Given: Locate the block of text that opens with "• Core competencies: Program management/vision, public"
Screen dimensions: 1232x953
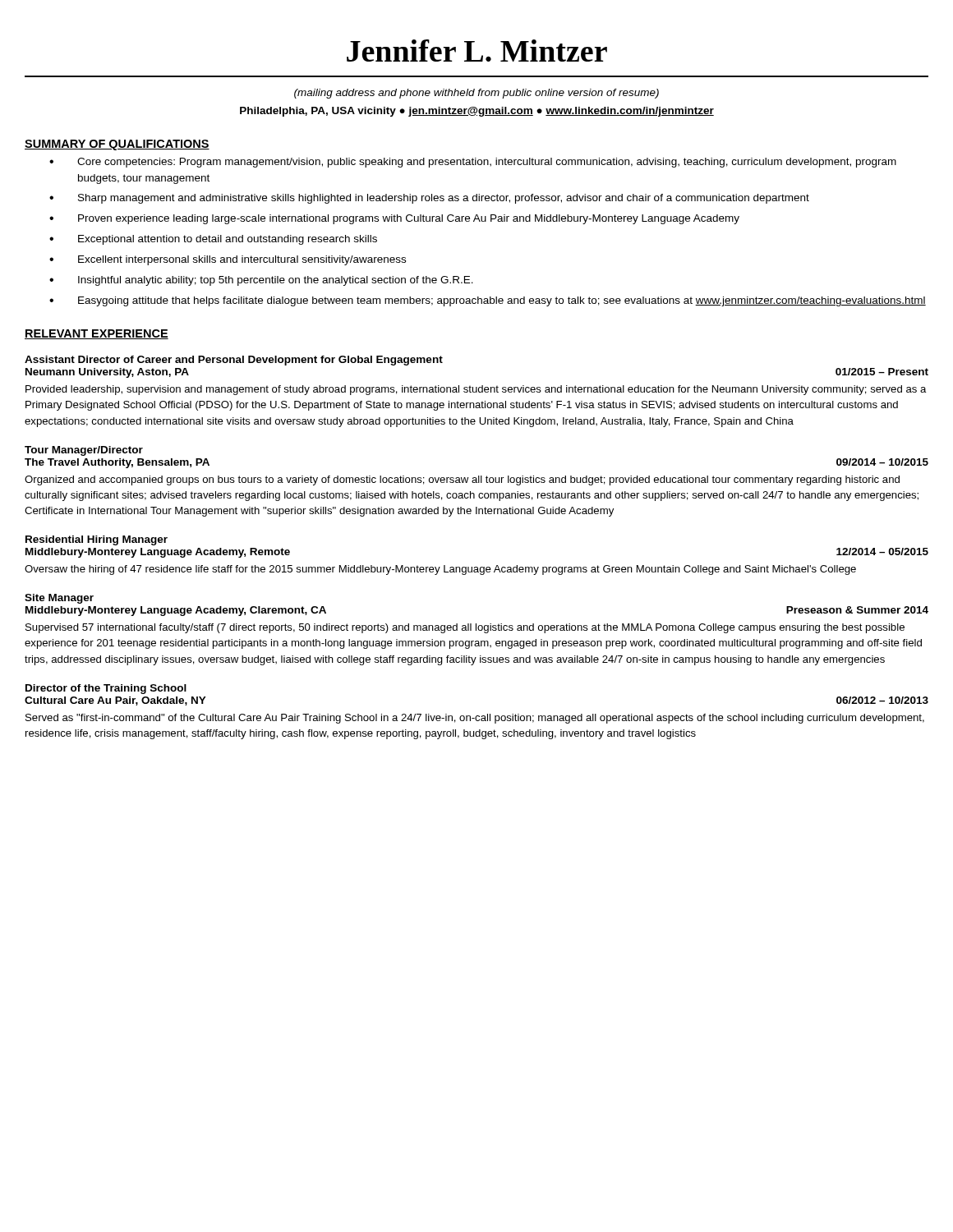Looking at the screenshot, I should [x=476, y=170].
